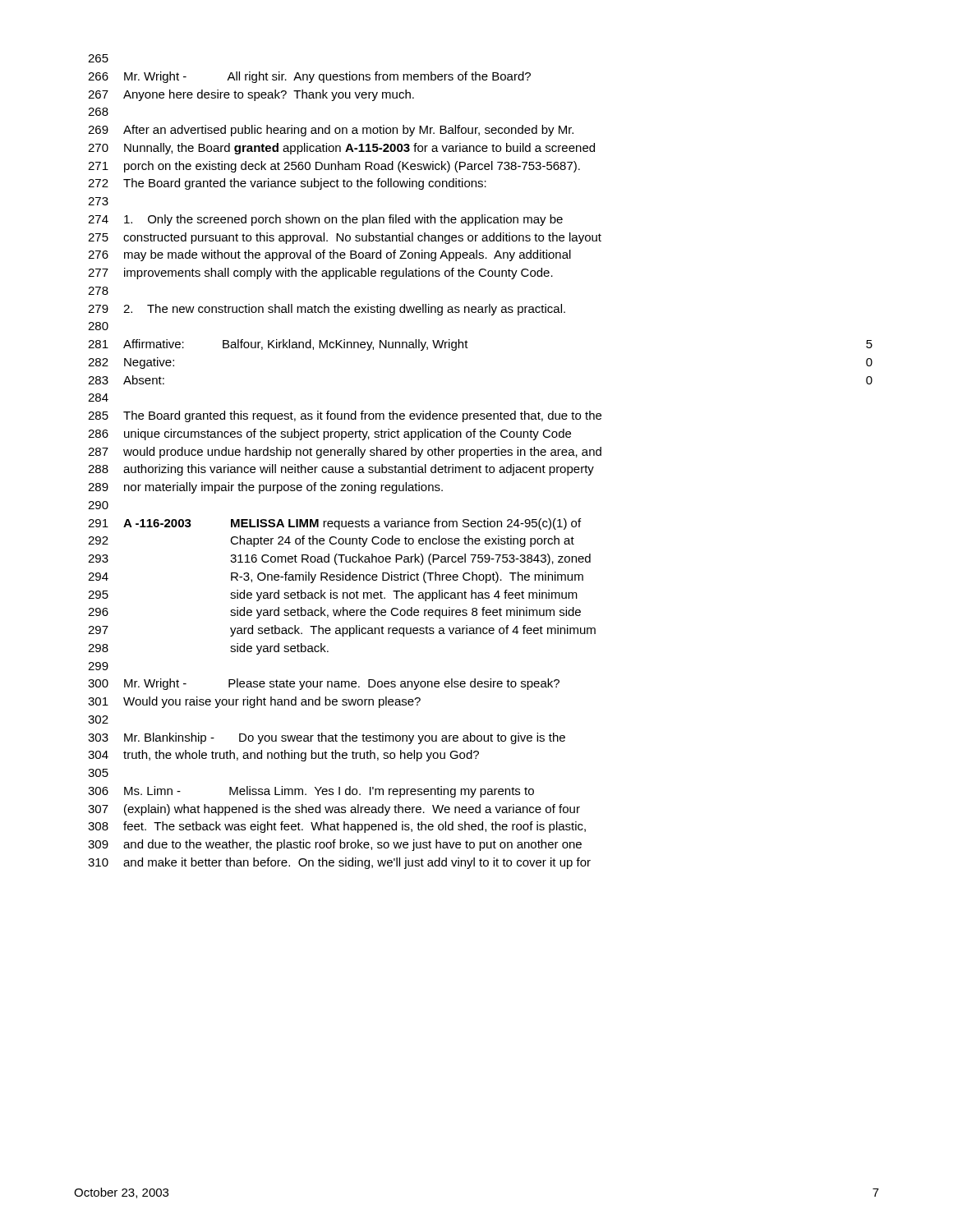Screen dimensions: 1232x953
Task: Select a table
Action: pyautogui.click(x=476, y=362)
